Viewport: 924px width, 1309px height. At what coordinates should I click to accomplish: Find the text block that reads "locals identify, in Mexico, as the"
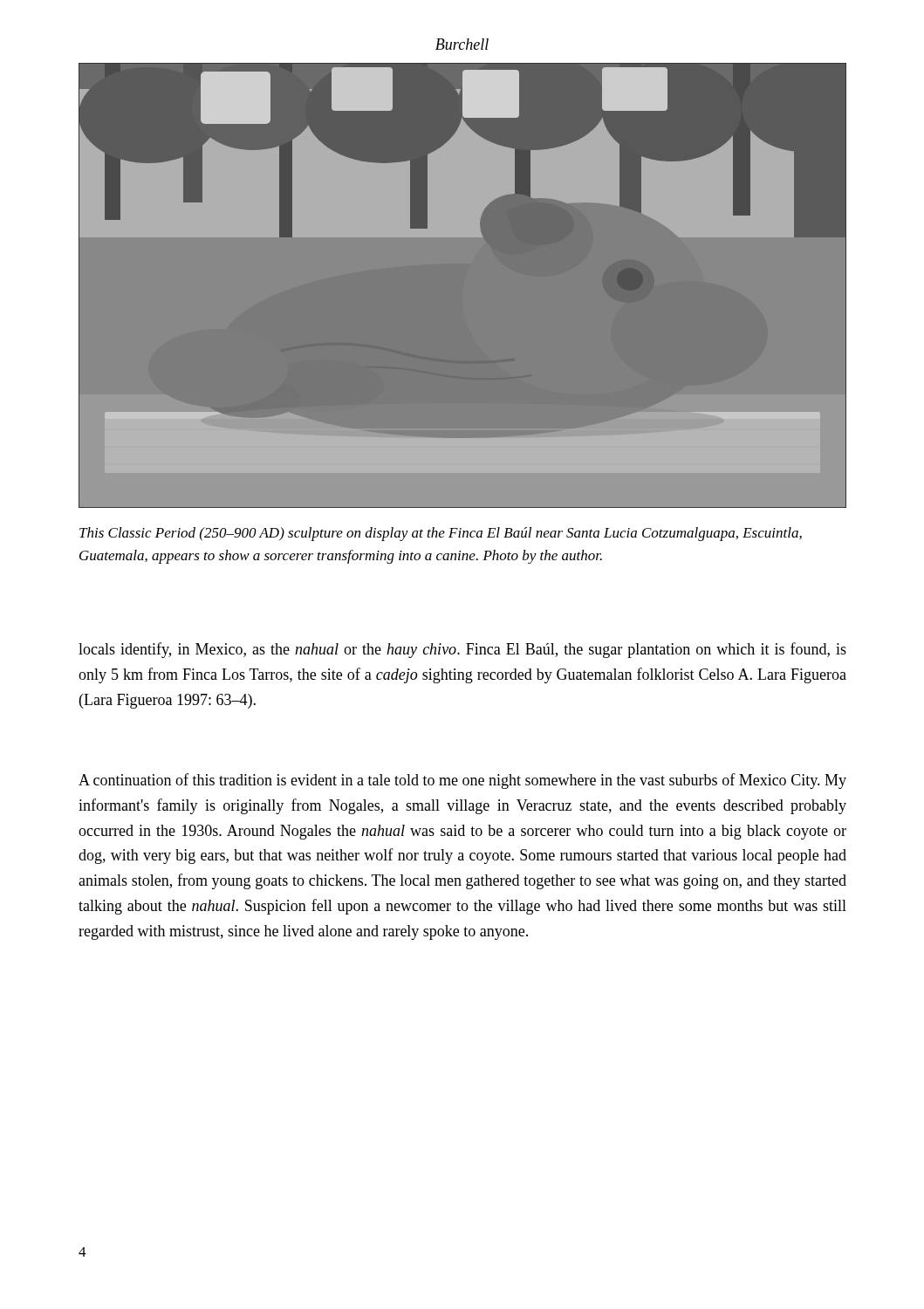coord(462,674)
